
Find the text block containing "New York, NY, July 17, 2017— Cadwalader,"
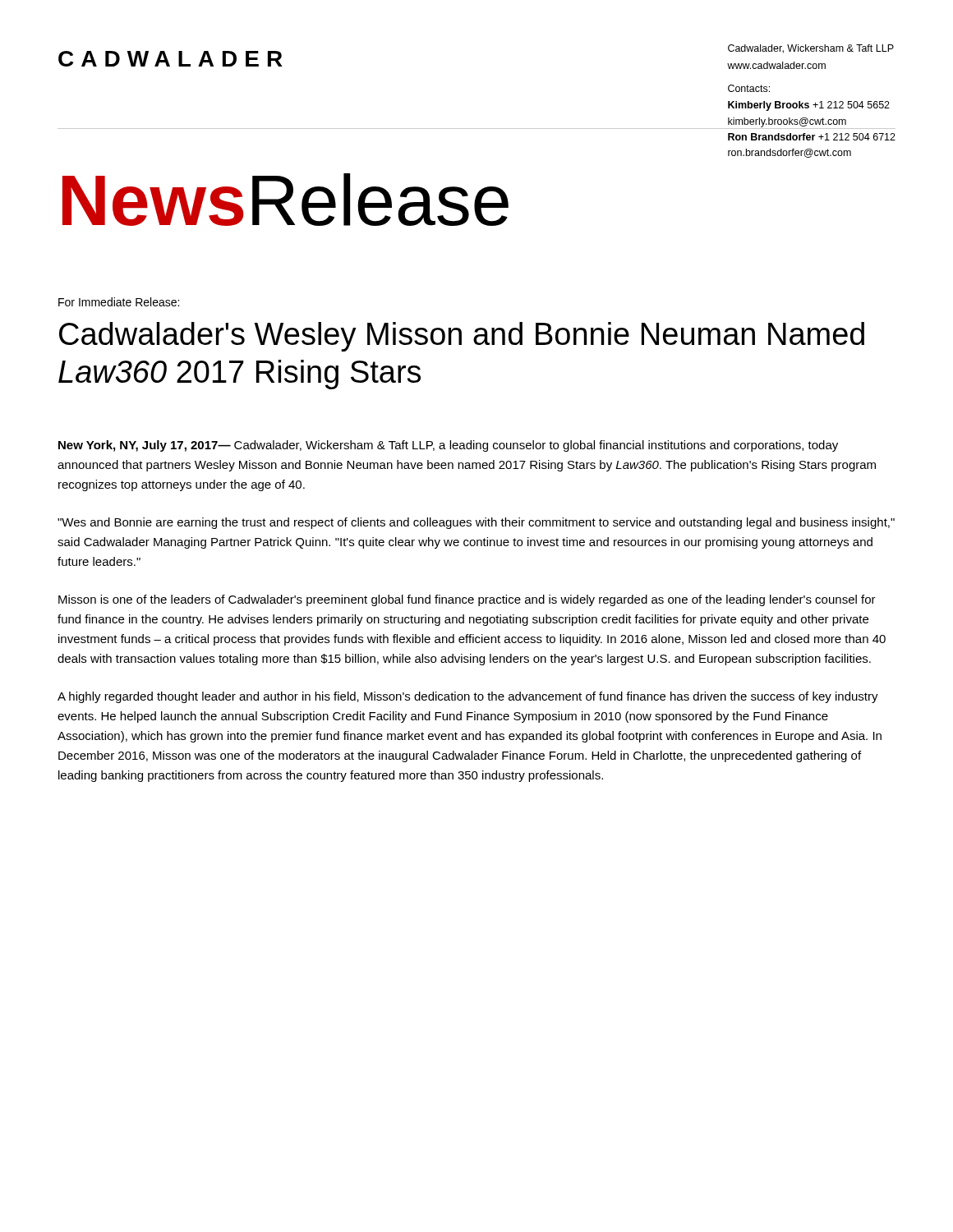point(467,464)
